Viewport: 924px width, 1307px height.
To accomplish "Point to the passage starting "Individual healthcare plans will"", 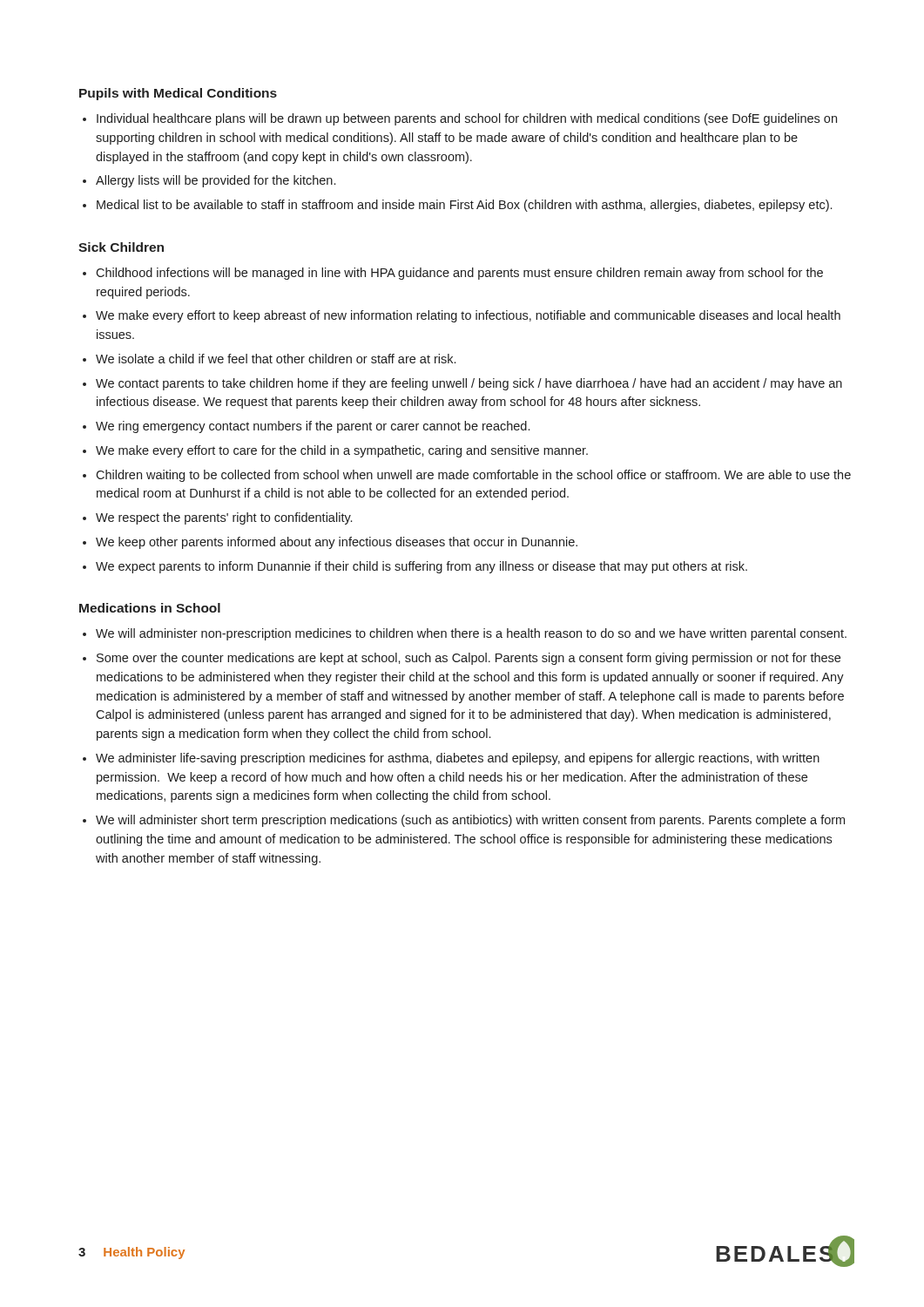I will [x=467, y=137].
